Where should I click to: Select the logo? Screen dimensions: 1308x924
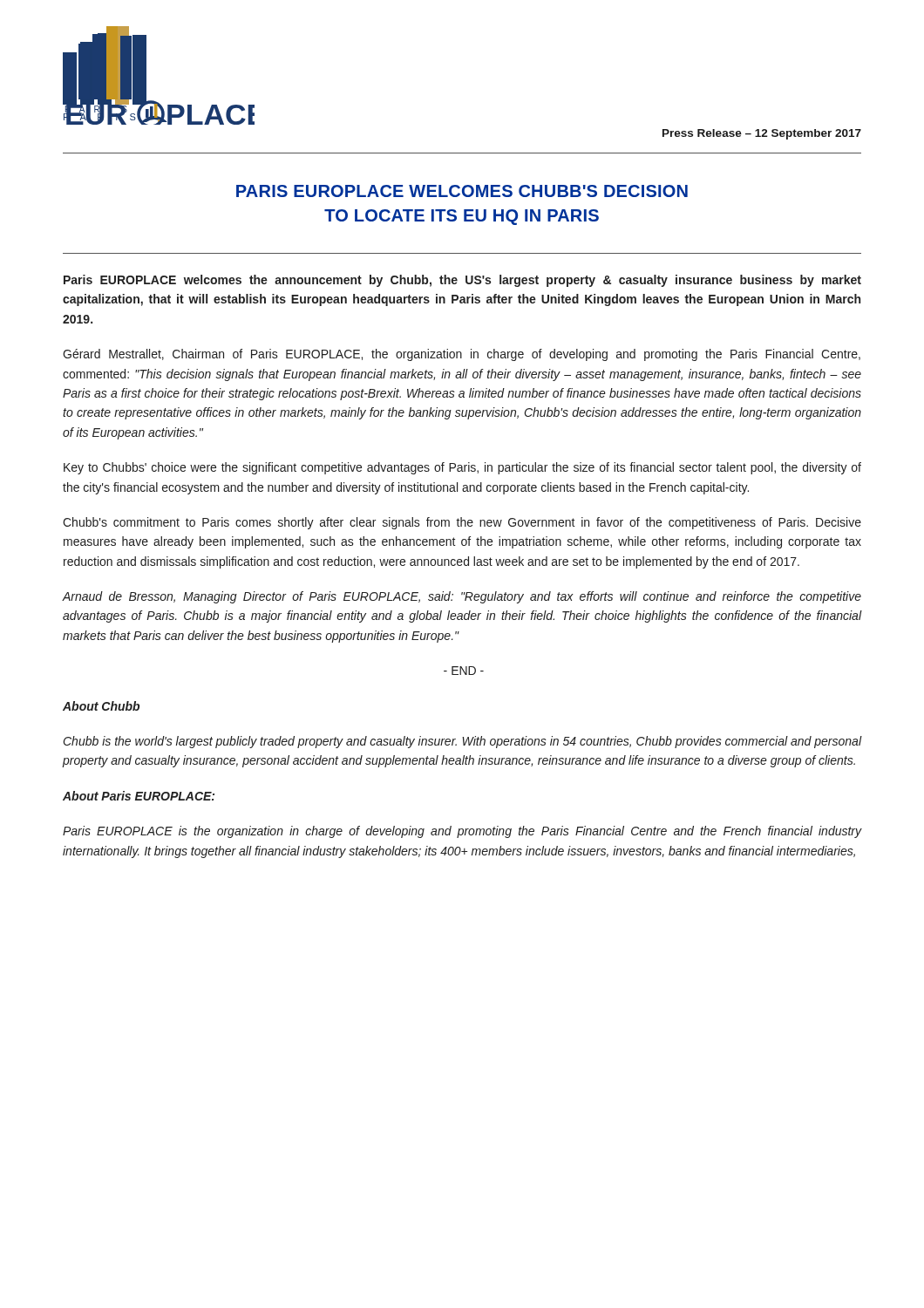pos(148,75)
